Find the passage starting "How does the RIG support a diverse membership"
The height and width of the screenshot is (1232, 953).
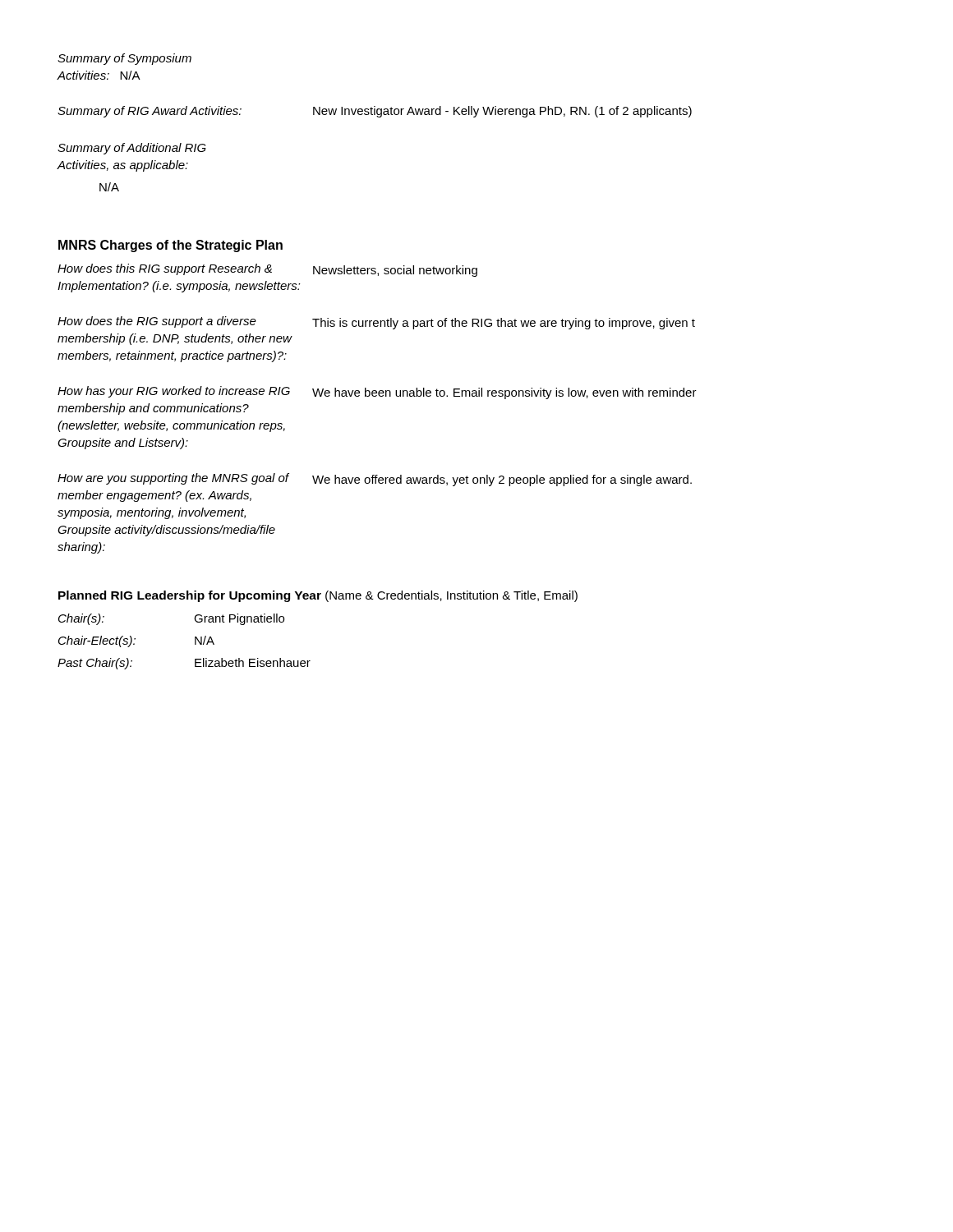[376, 323]
